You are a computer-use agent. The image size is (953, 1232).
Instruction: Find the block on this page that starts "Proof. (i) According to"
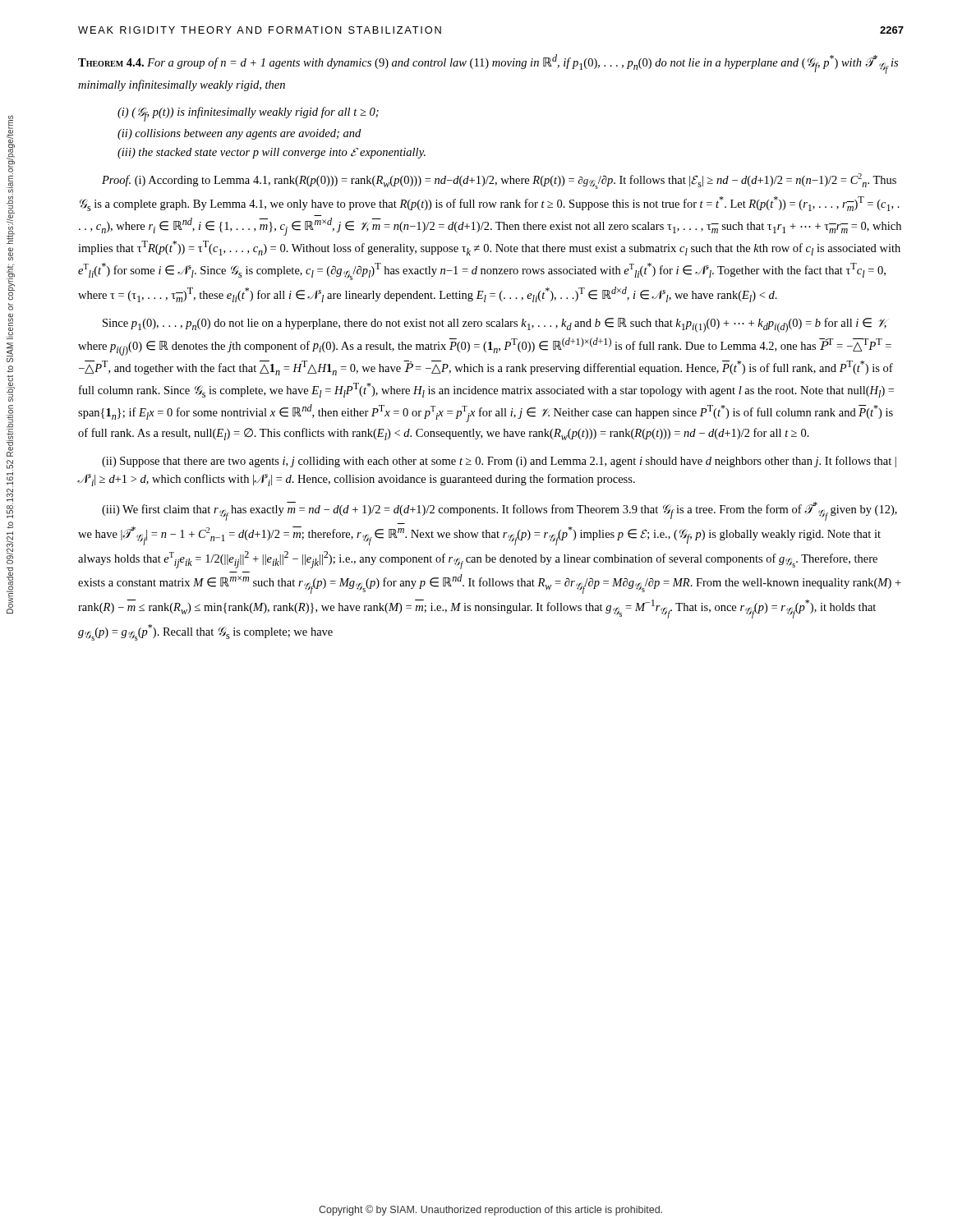(x=491, y=408)
